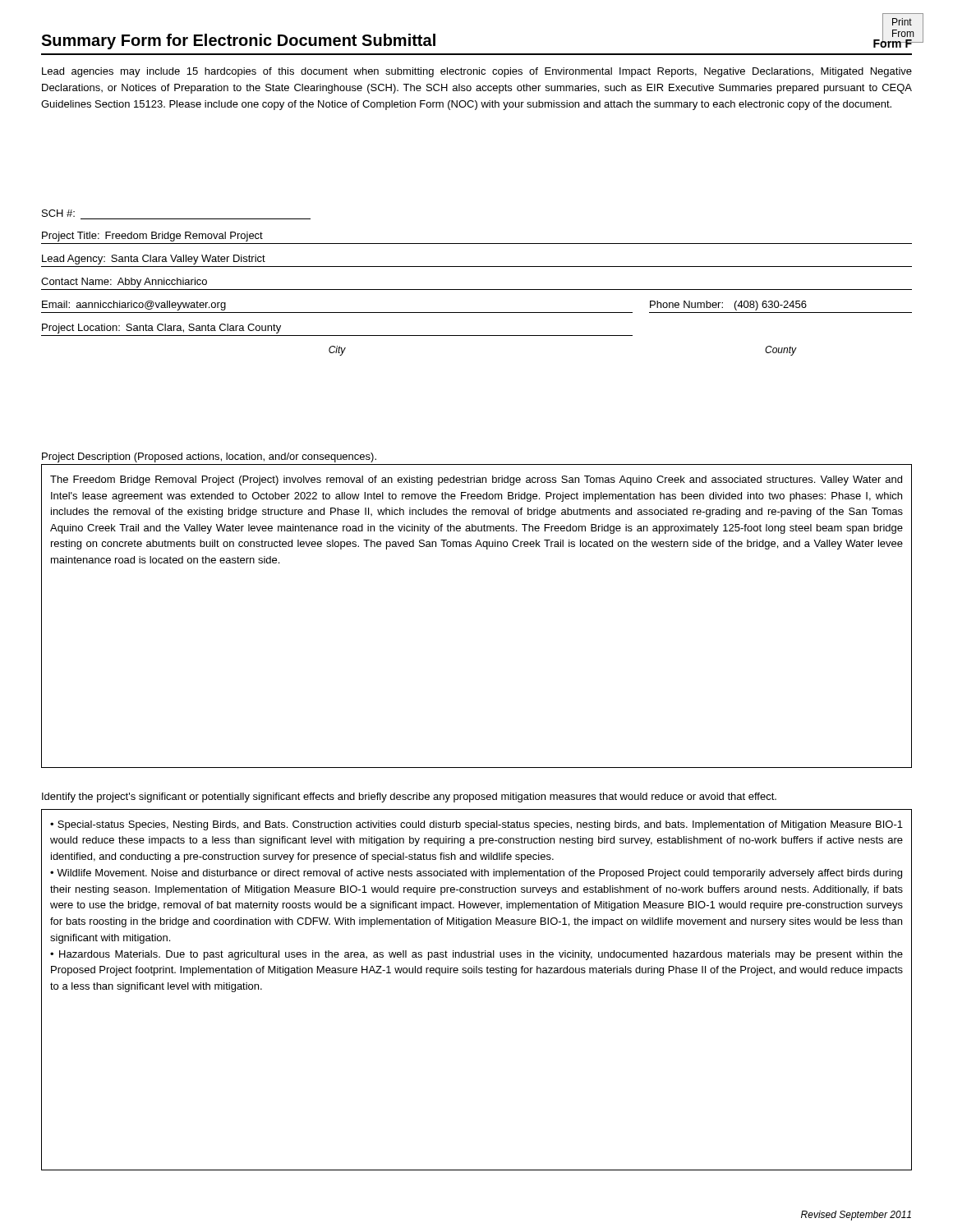The height and width of the screenshot is (1232, 953).
Task: Find the text starting "Project Description (Proposed actions, location, and/or"
Action: click(209, 456)
